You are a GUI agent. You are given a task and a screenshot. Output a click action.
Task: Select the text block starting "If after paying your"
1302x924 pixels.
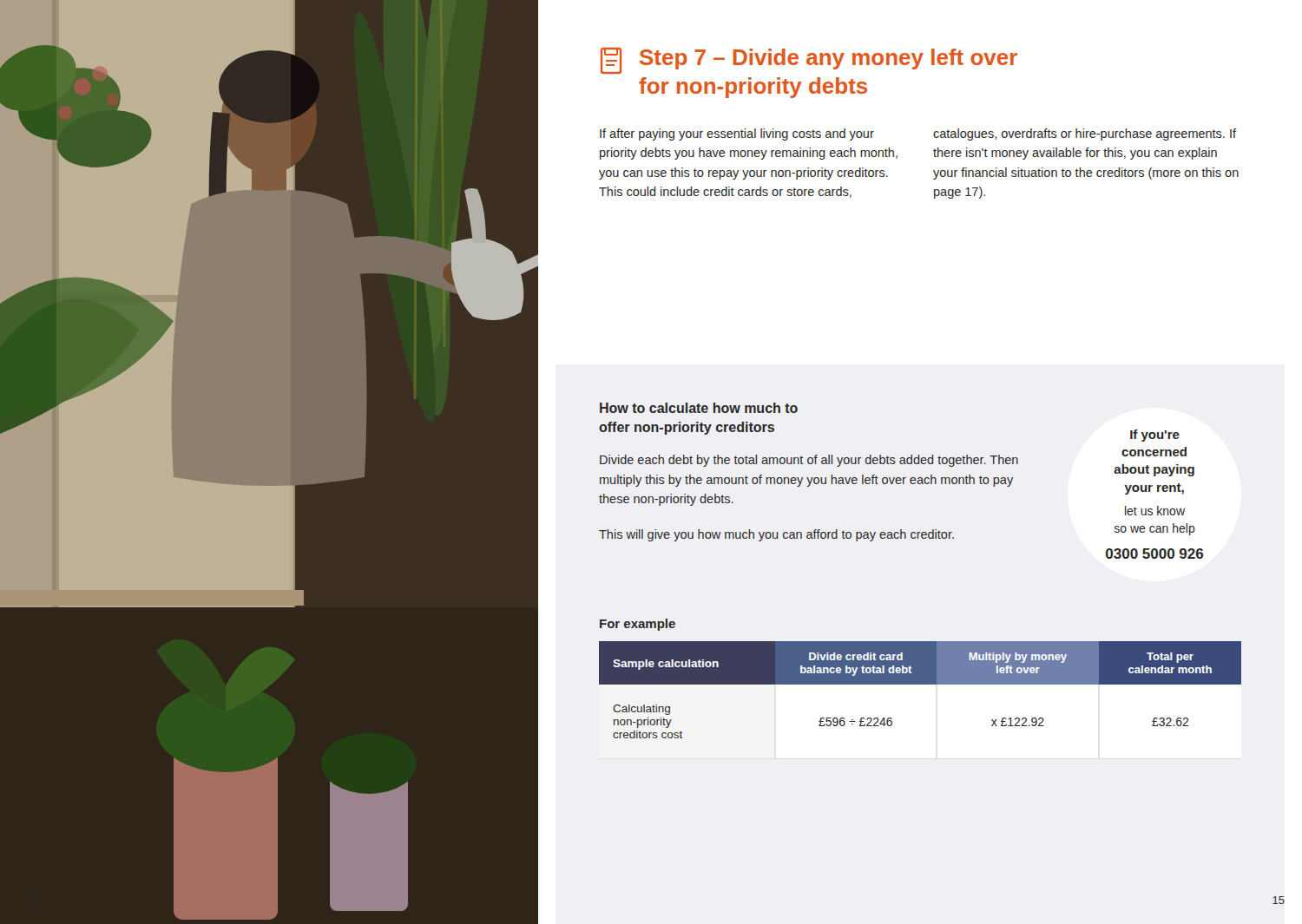pos(749,163)
